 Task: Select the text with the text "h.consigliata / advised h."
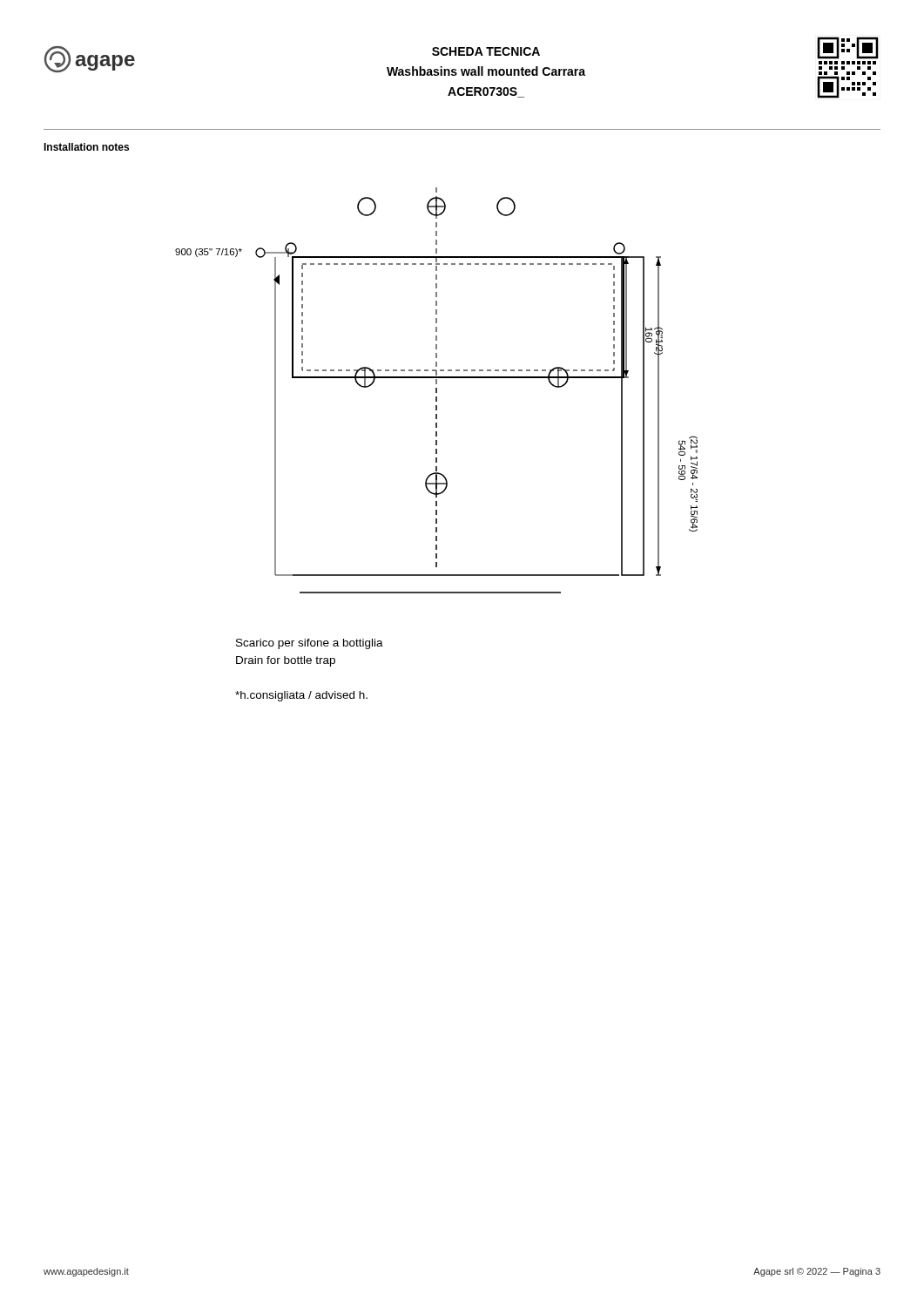pyautogui.click(x=302, y=695)
